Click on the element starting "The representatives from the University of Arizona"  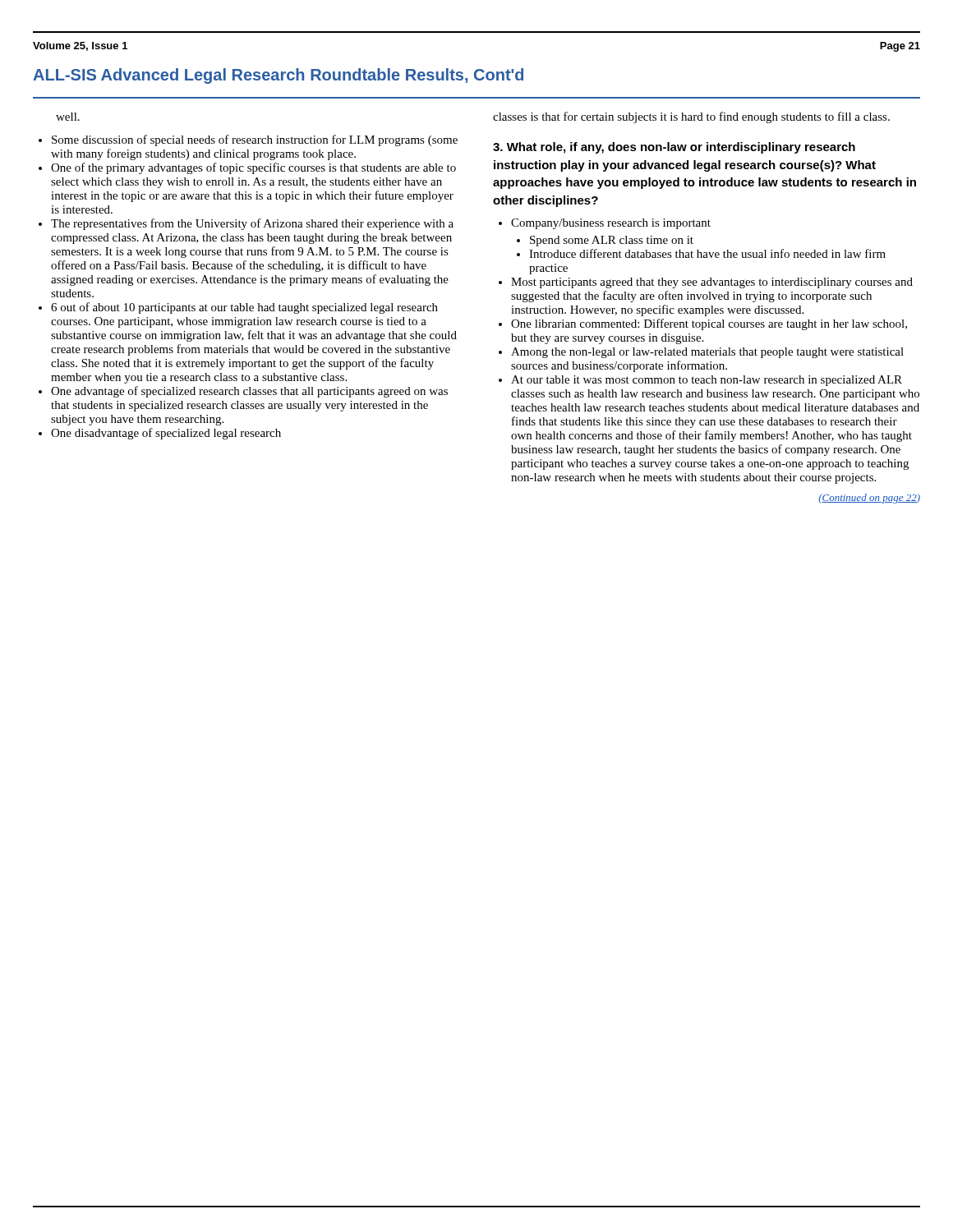click(255, 258)
